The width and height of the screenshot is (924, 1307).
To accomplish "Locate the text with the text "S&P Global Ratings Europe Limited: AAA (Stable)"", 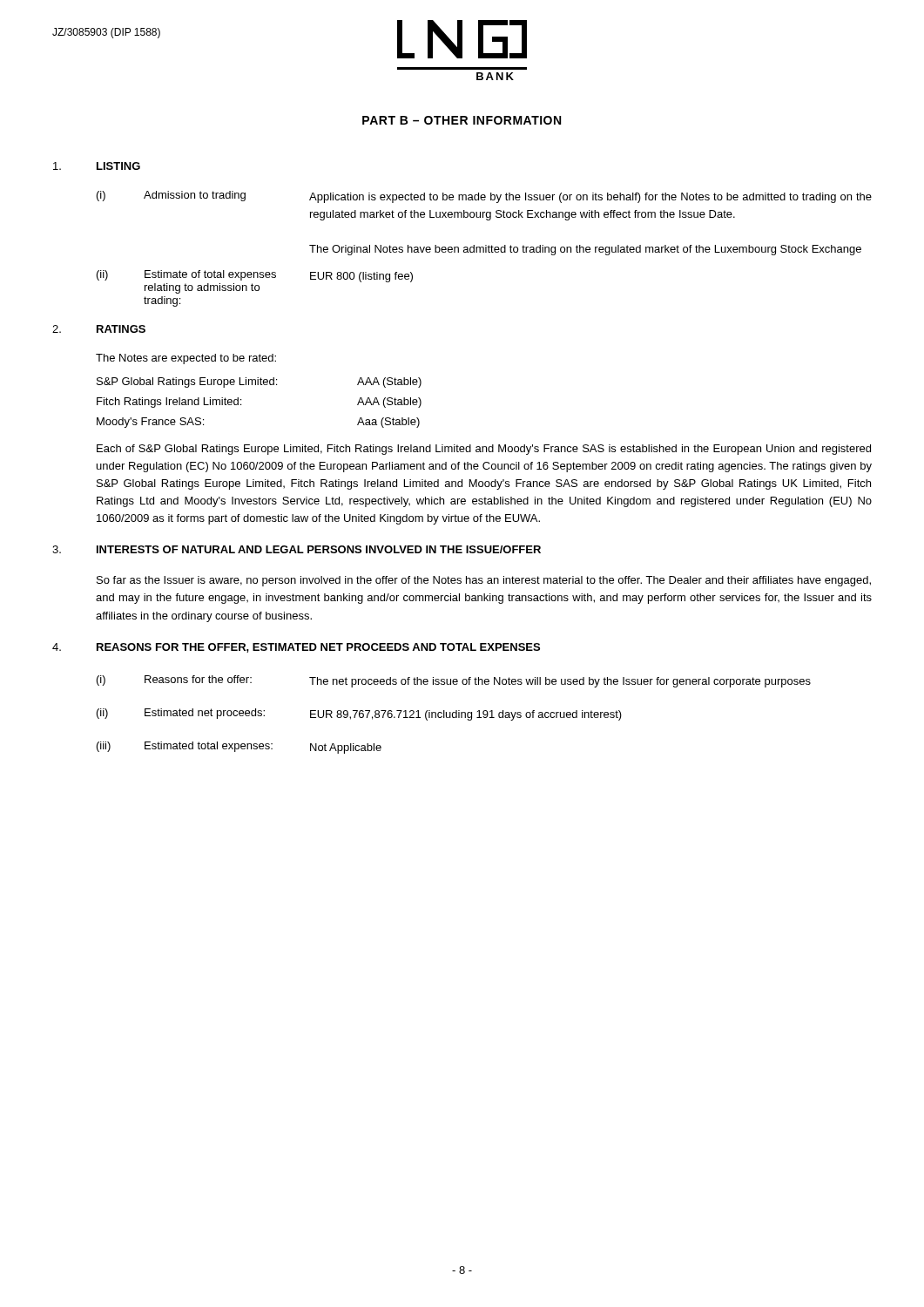I will [259, 381].
